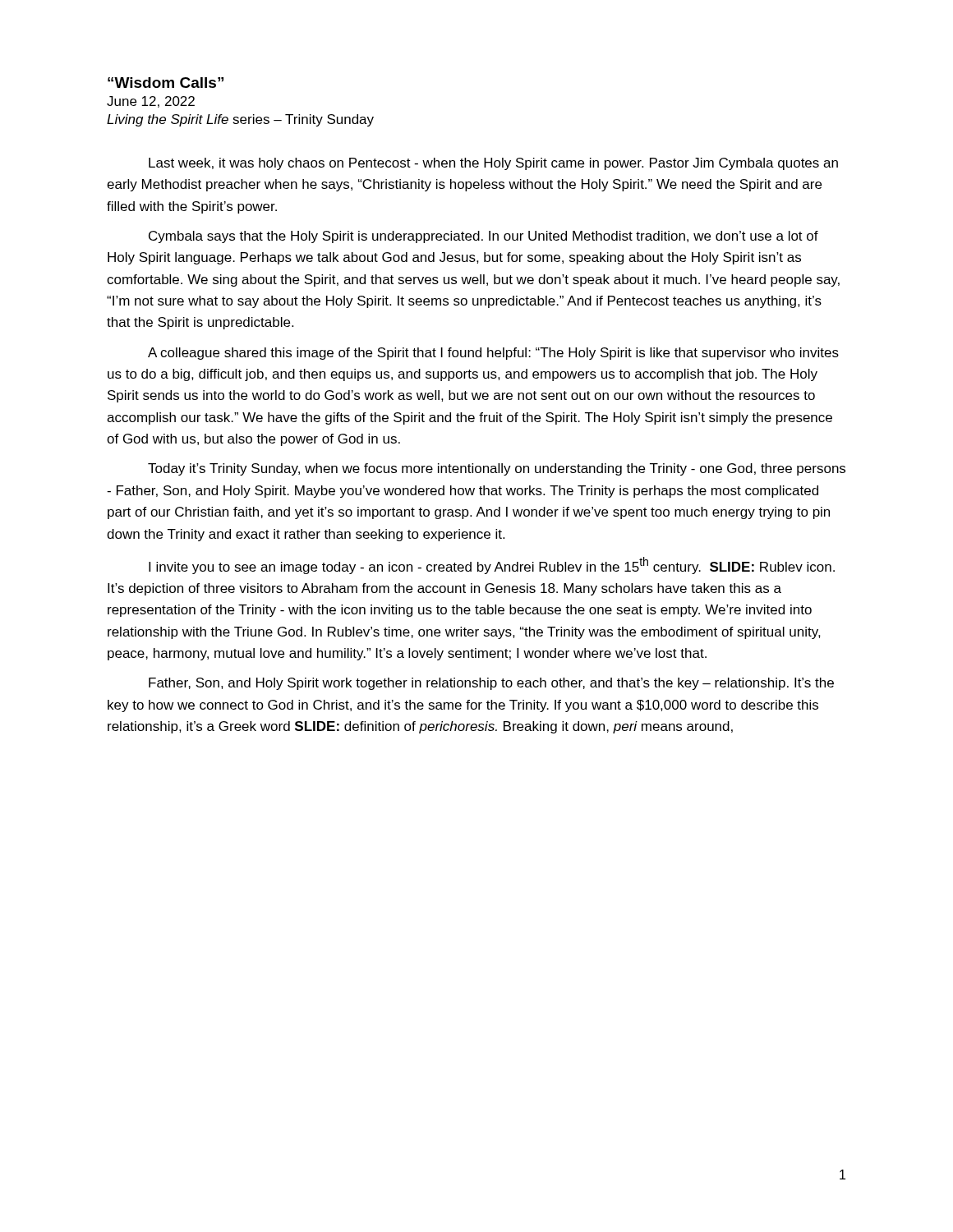
Task: Find the text block with the text "Today it’s Trinity Sunday, when"
Action: tap(476, 501)
